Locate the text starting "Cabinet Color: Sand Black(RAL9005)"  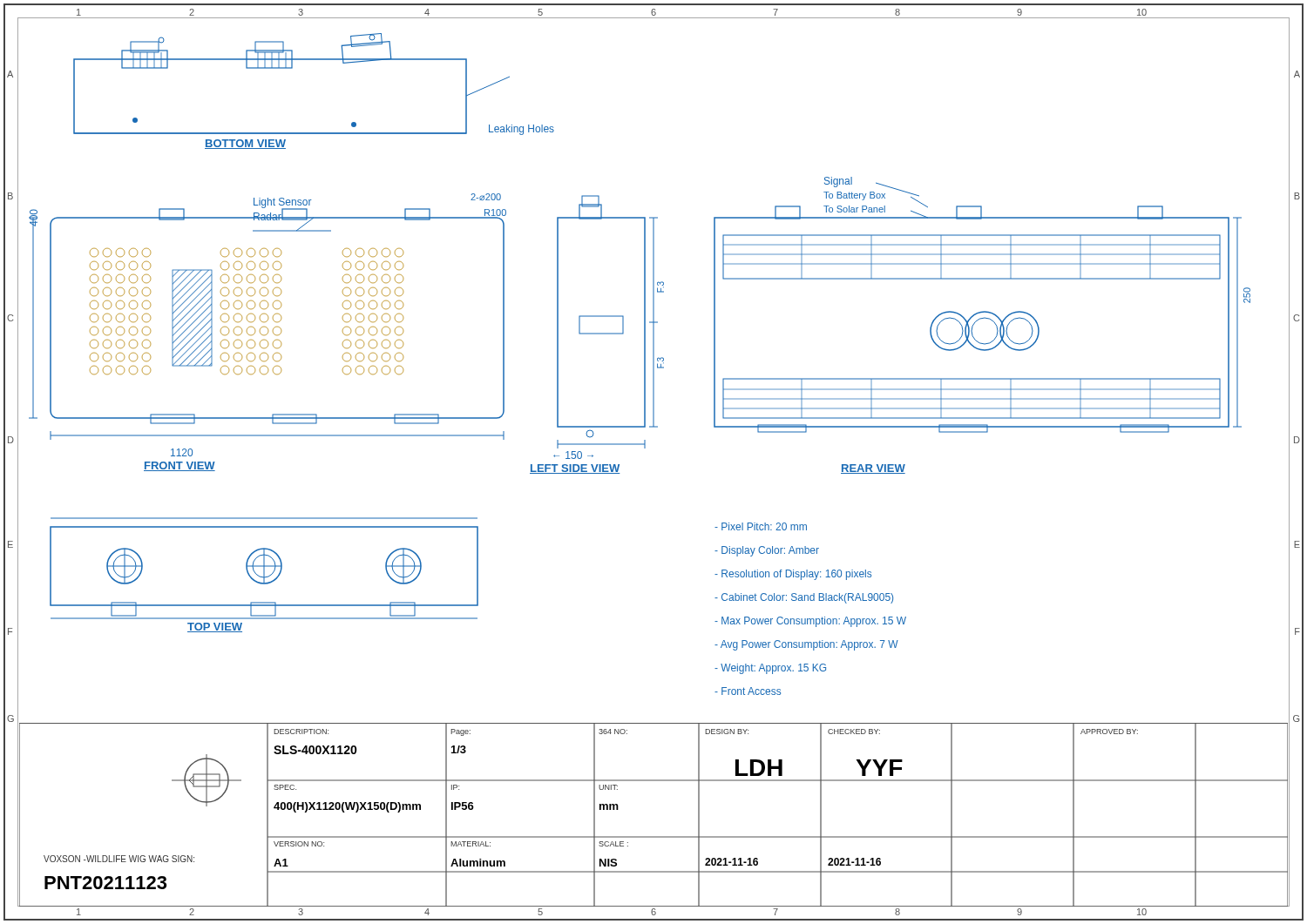point(804,597)
